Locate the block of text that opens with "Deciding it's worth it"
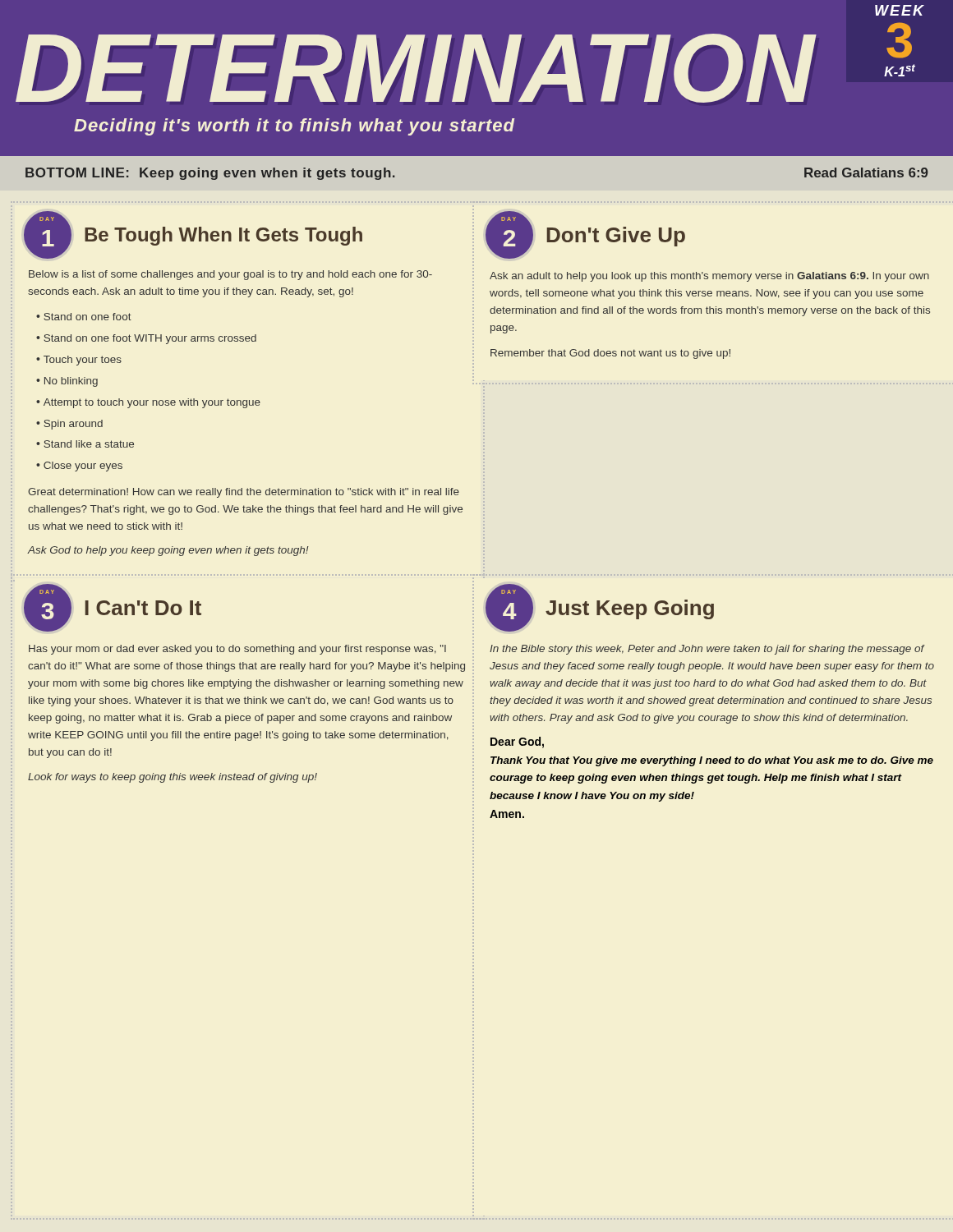The image size is (953, 1232). 295,125
